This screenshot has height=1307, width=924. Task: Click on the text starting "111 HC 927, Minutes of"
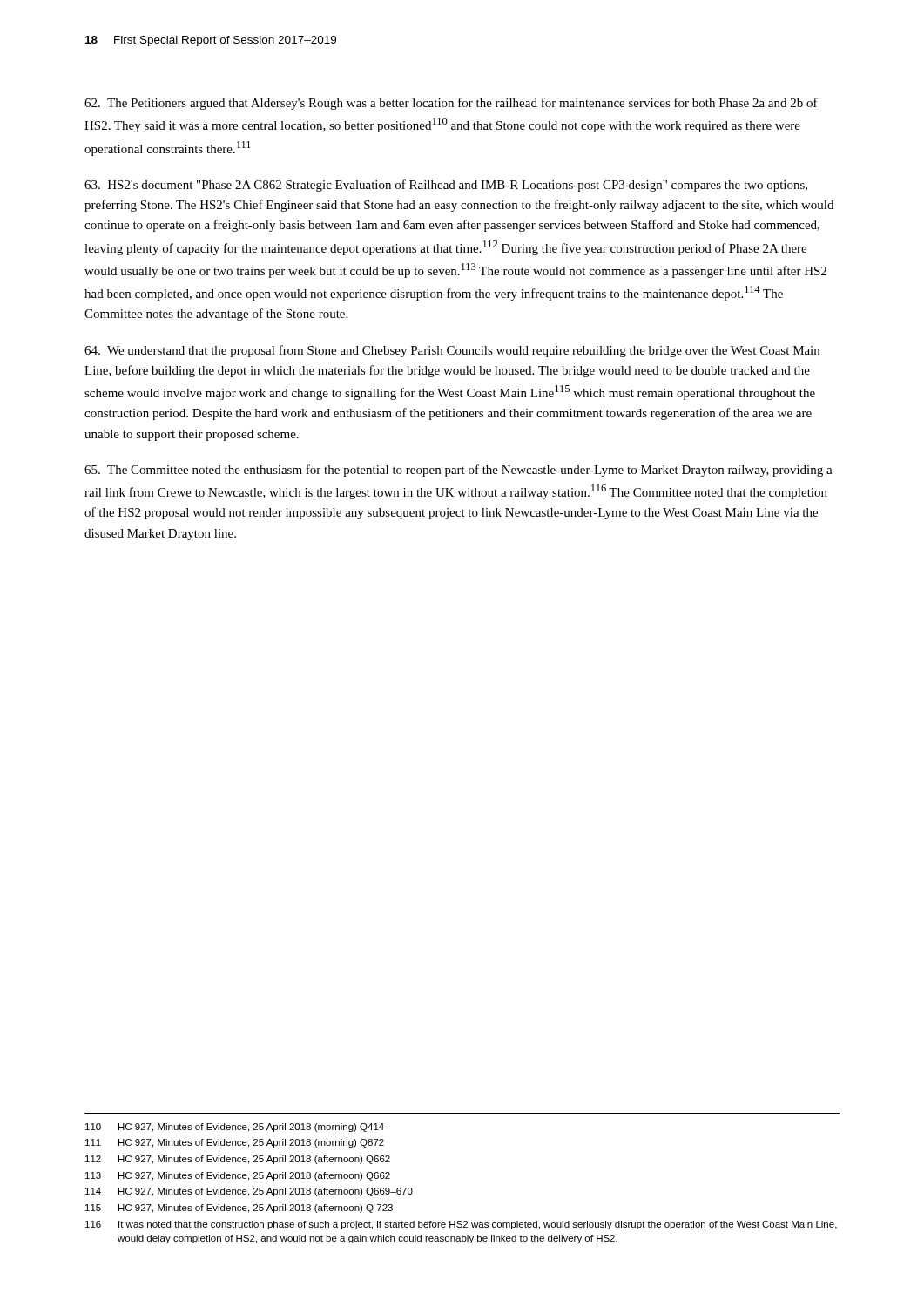(x=235, y=1143)
